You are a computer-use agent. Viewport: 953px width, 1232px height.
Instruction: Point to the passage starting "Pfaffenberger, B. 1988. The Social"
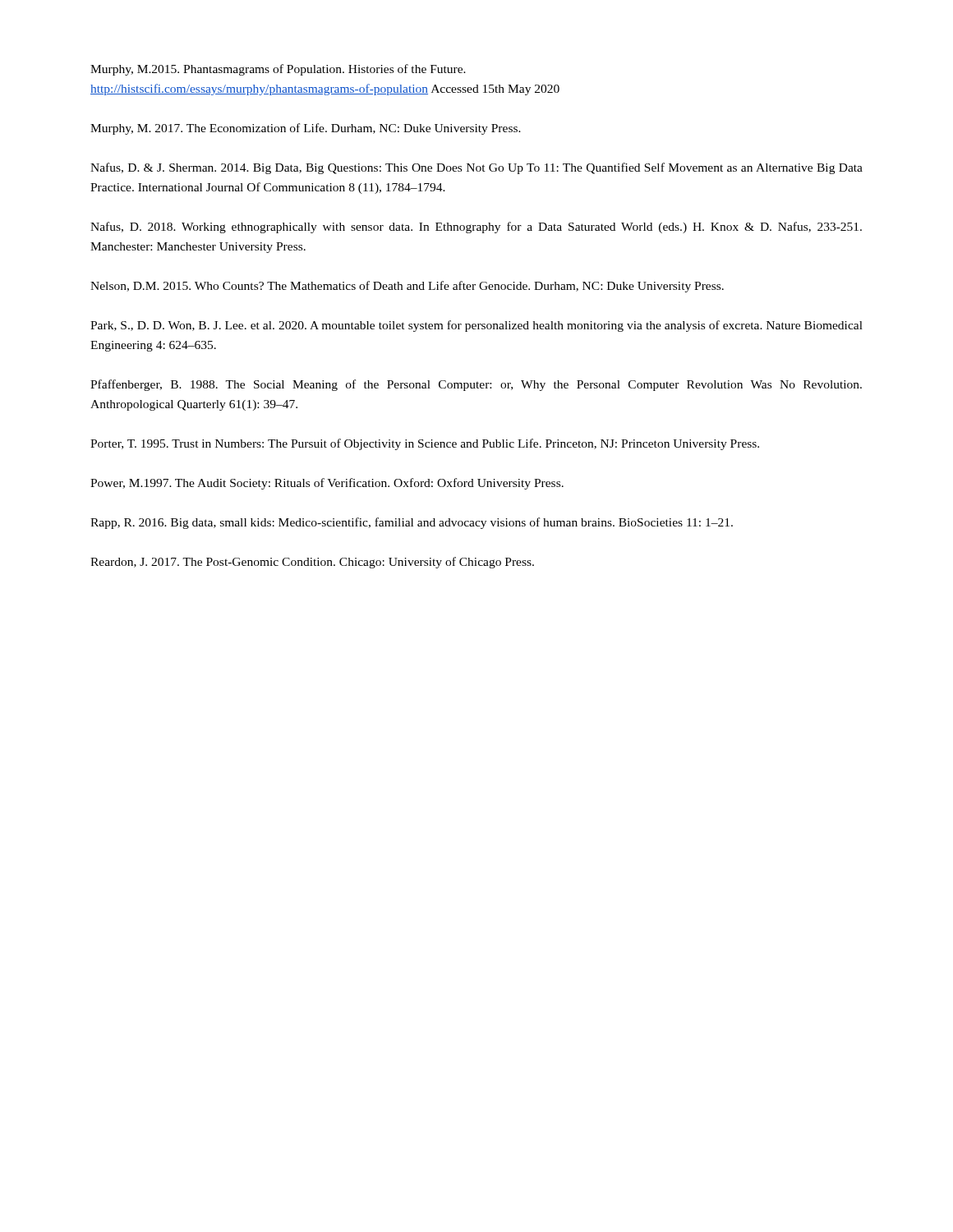pyautogui.click(x=476, y=394)
